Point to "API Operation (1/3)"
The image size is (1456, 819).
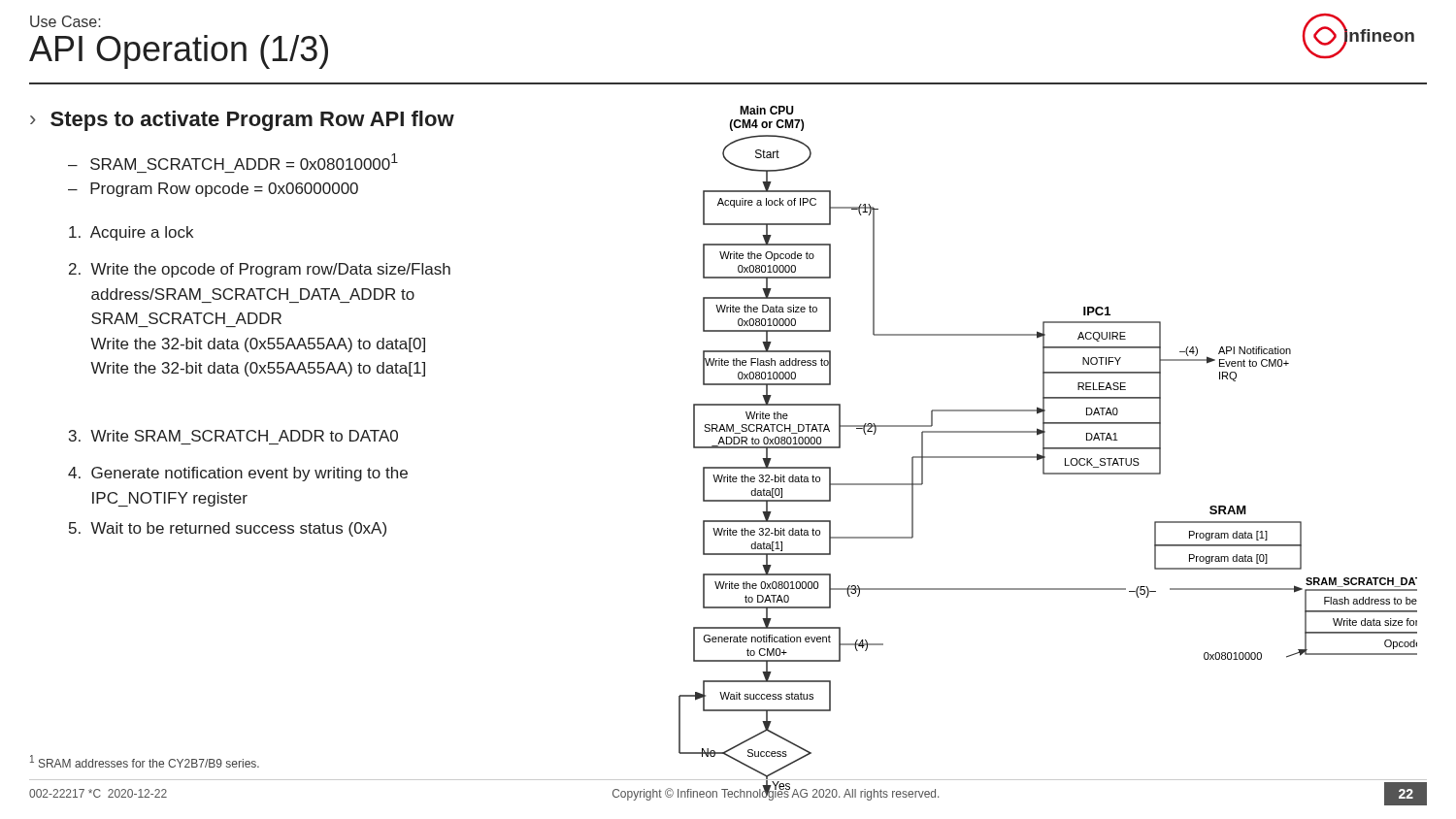pos(180,49)
